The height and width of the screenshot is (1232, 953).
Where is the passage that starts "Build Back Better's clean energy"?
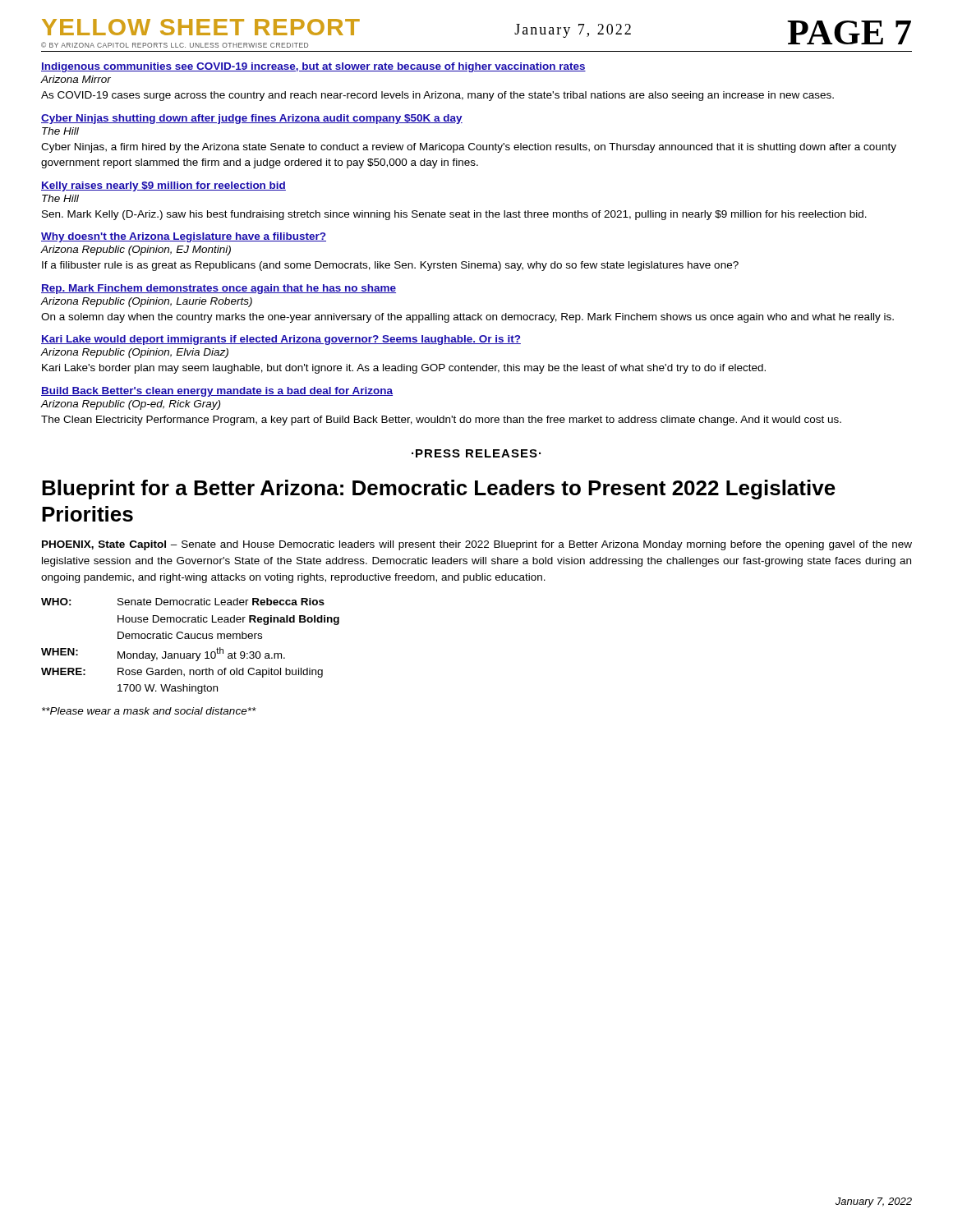click(476, 406)
